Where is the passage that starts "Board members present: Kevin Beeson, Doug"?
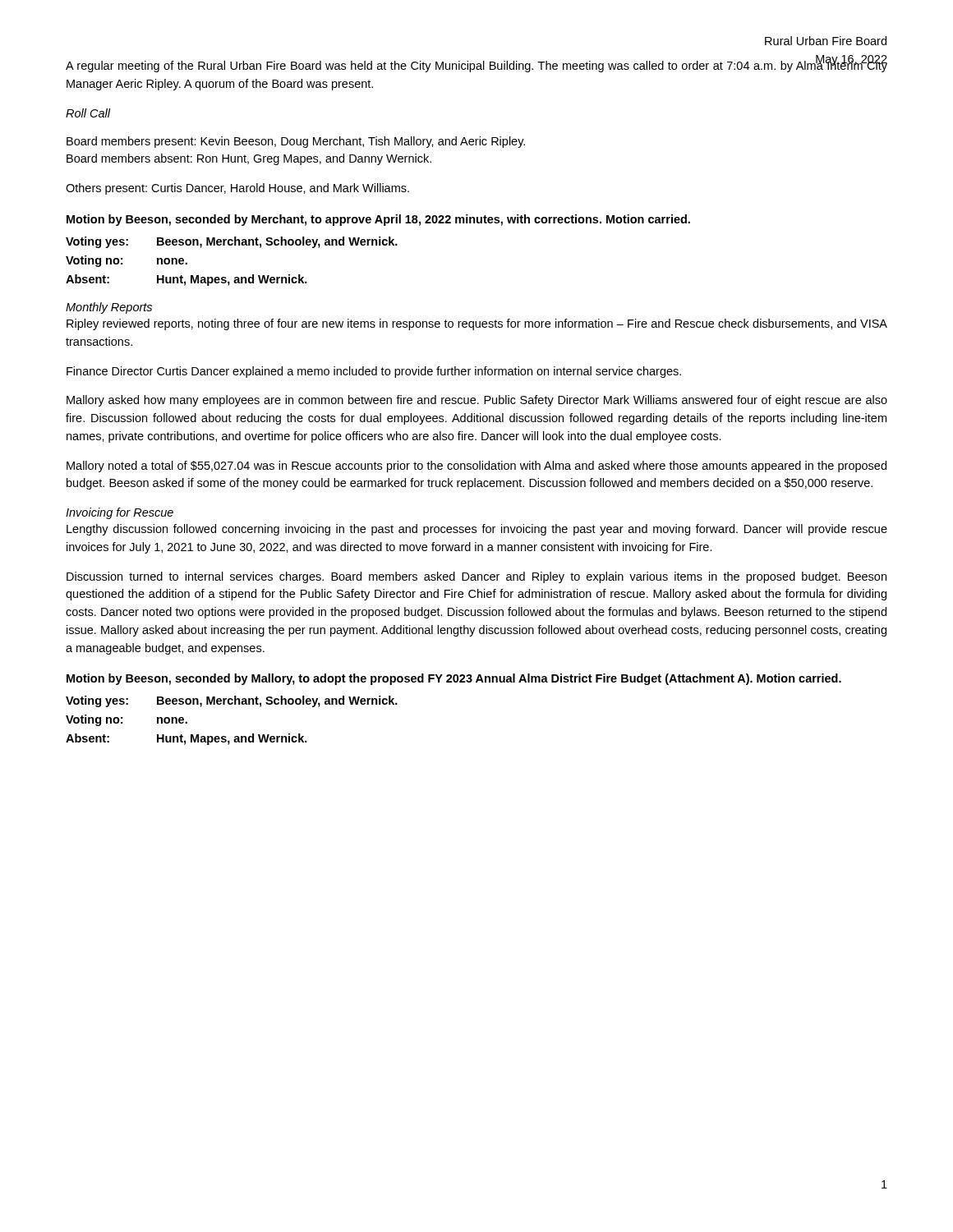Viewport: 953px width, 1232px height. coord(296,150)
